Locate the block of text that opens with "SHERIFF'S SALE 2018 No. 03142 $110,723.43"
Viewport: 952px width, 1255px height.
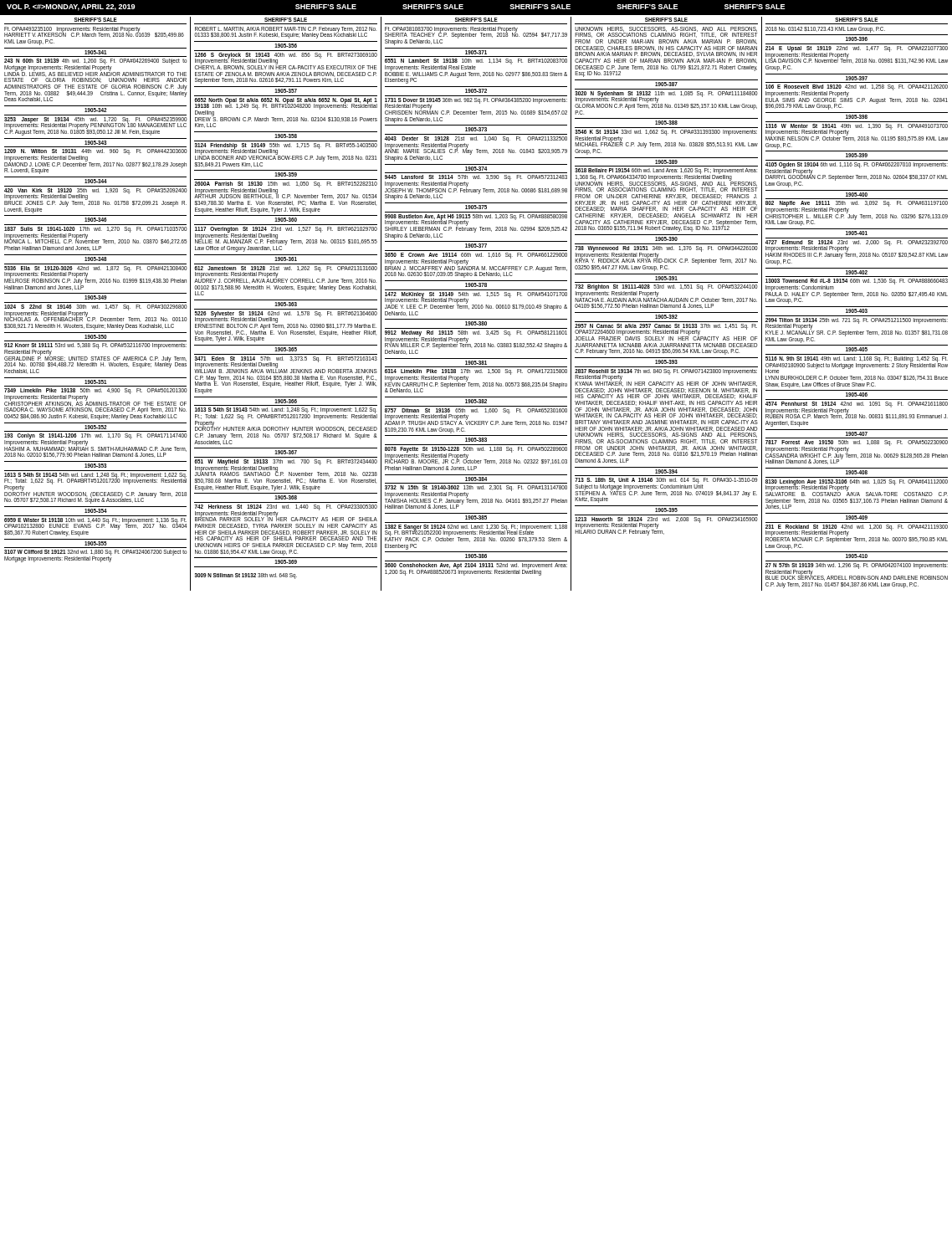(856, 302)
